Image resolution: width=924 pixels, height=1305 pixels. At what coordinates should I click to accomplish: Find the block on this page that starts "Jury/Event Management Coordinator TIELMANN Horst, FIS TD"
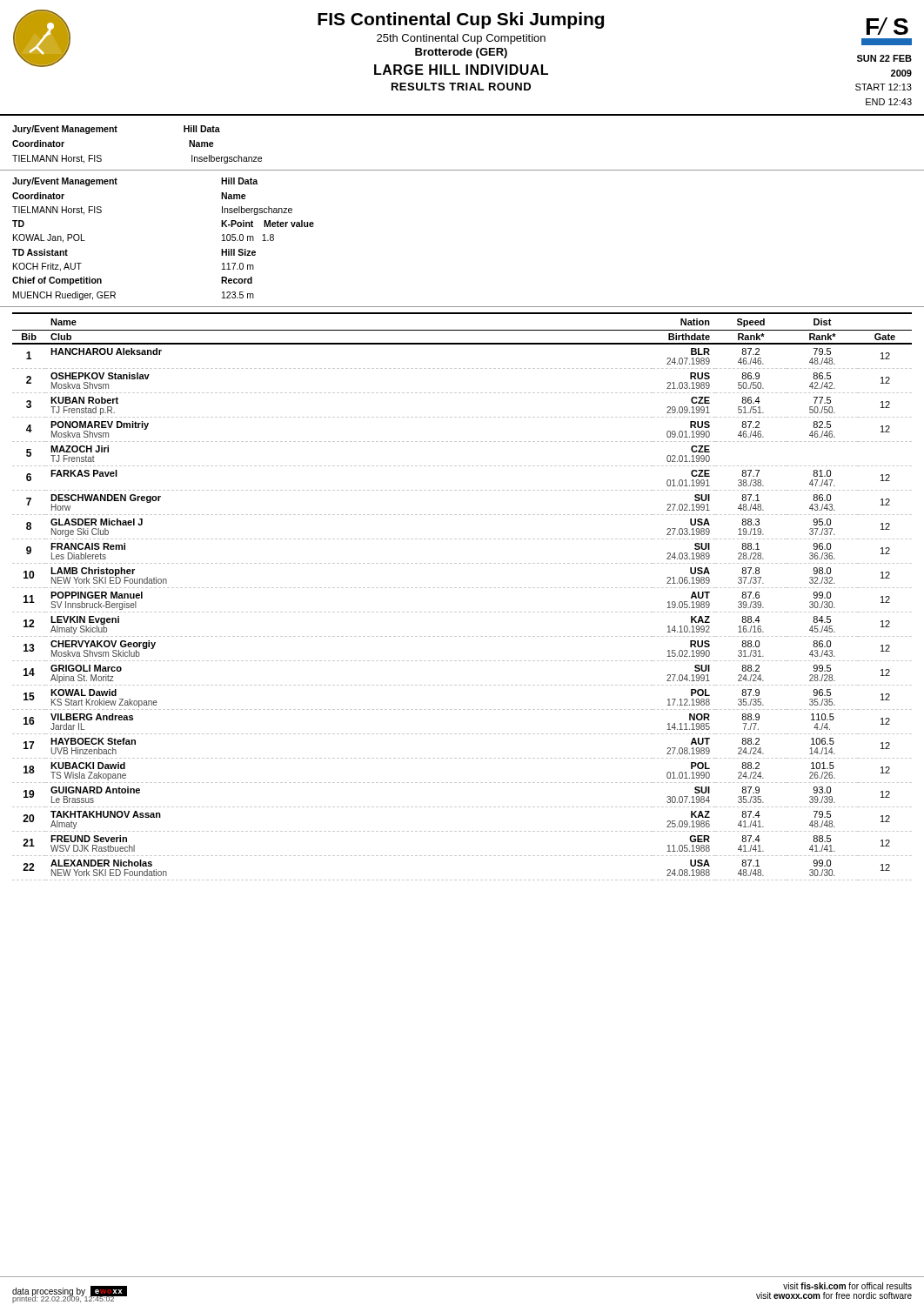(67, 181)
